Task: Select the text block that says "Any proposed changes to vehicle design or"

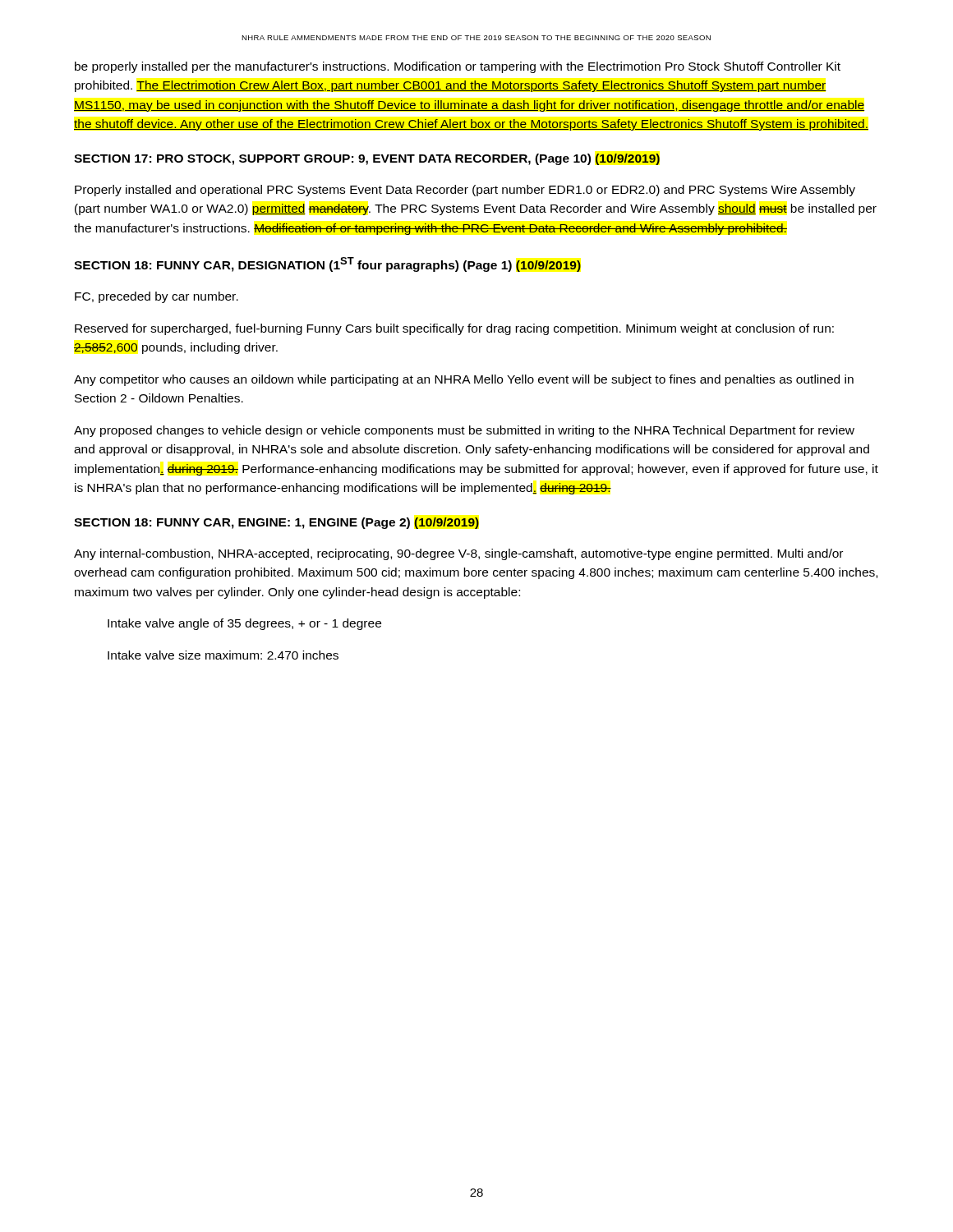Action: tap(476, 459)
